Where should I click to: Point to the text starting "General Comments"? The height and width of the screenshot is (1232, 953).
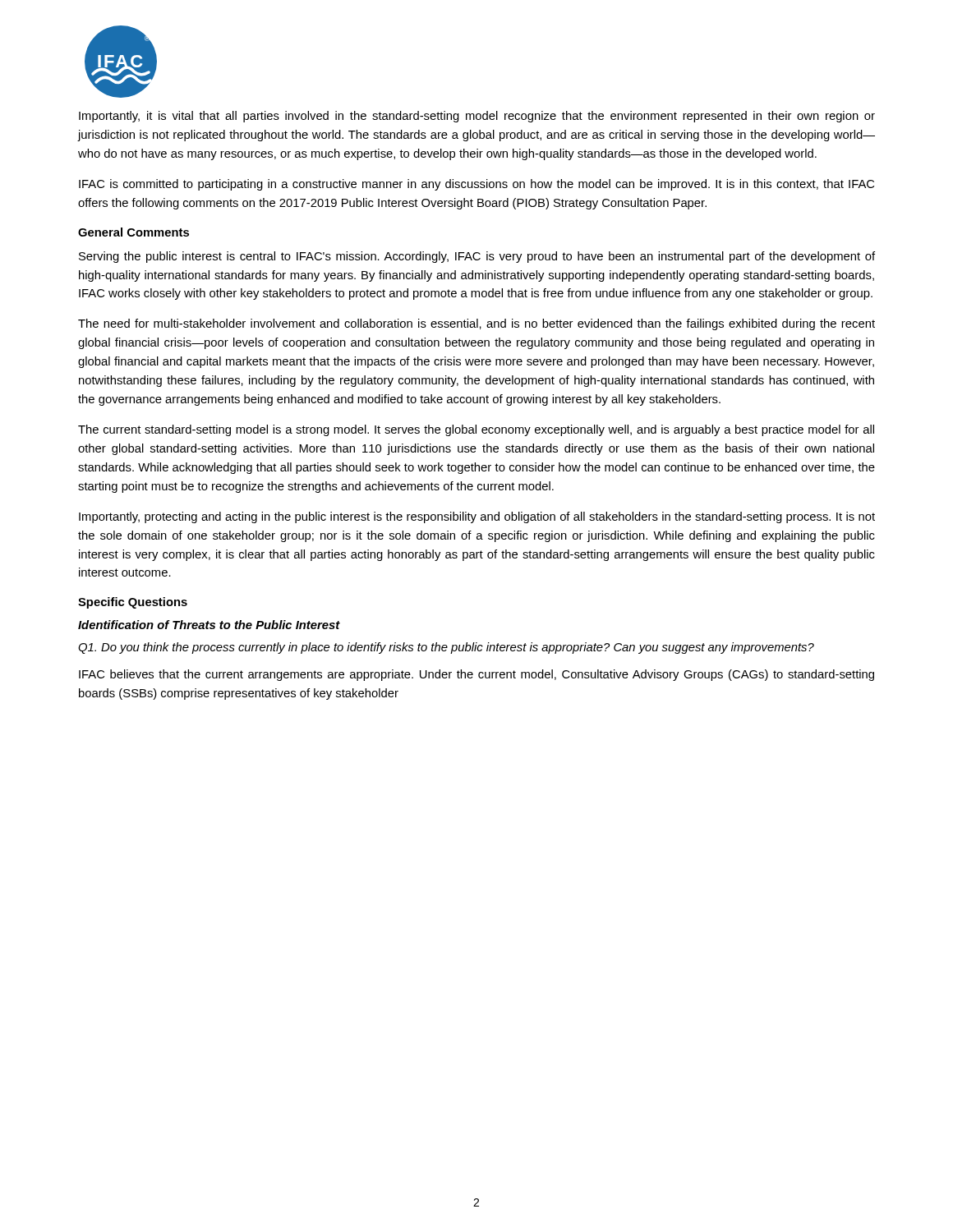click(x=134, y=232)
